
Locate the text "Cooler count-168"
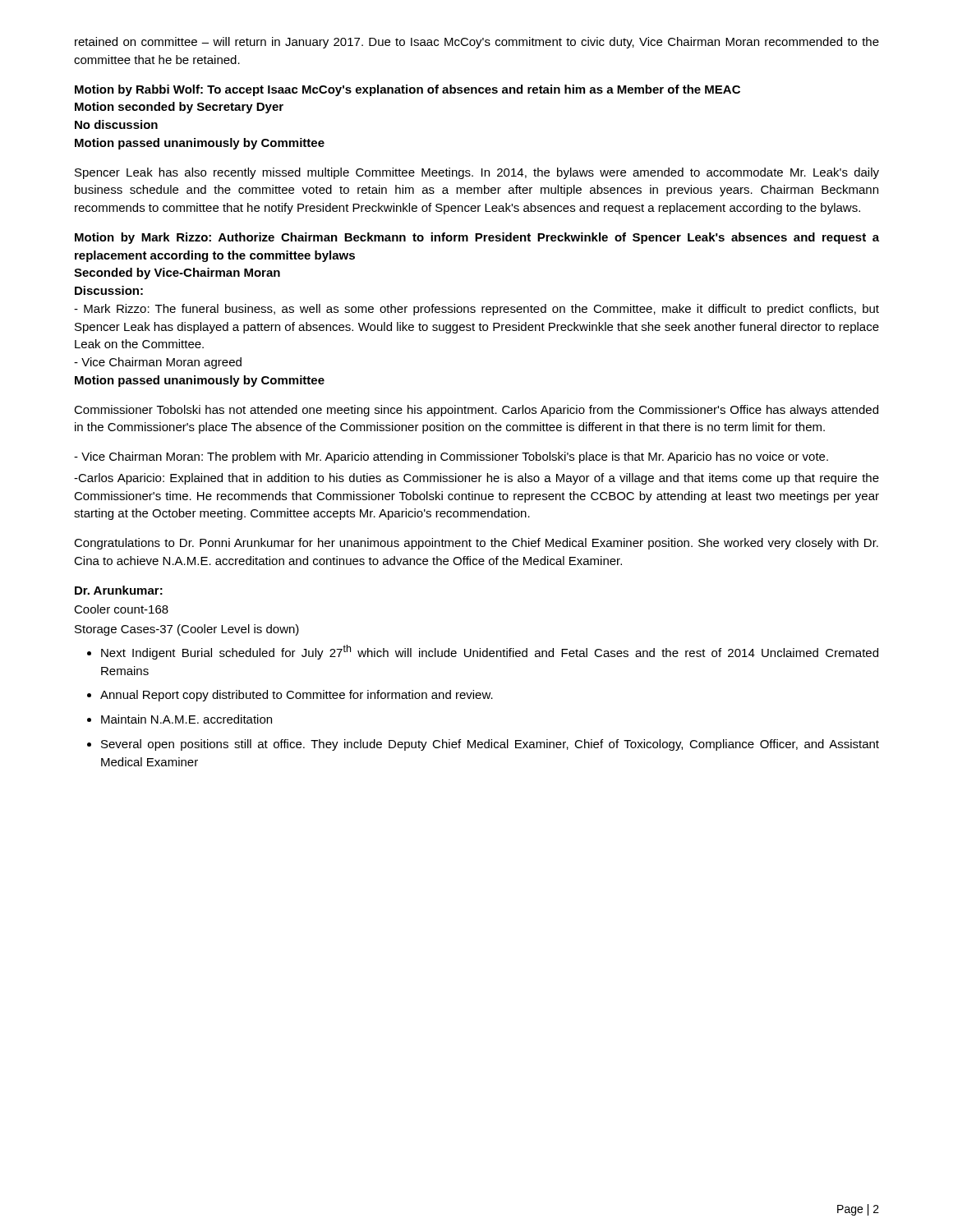(121, 609)
